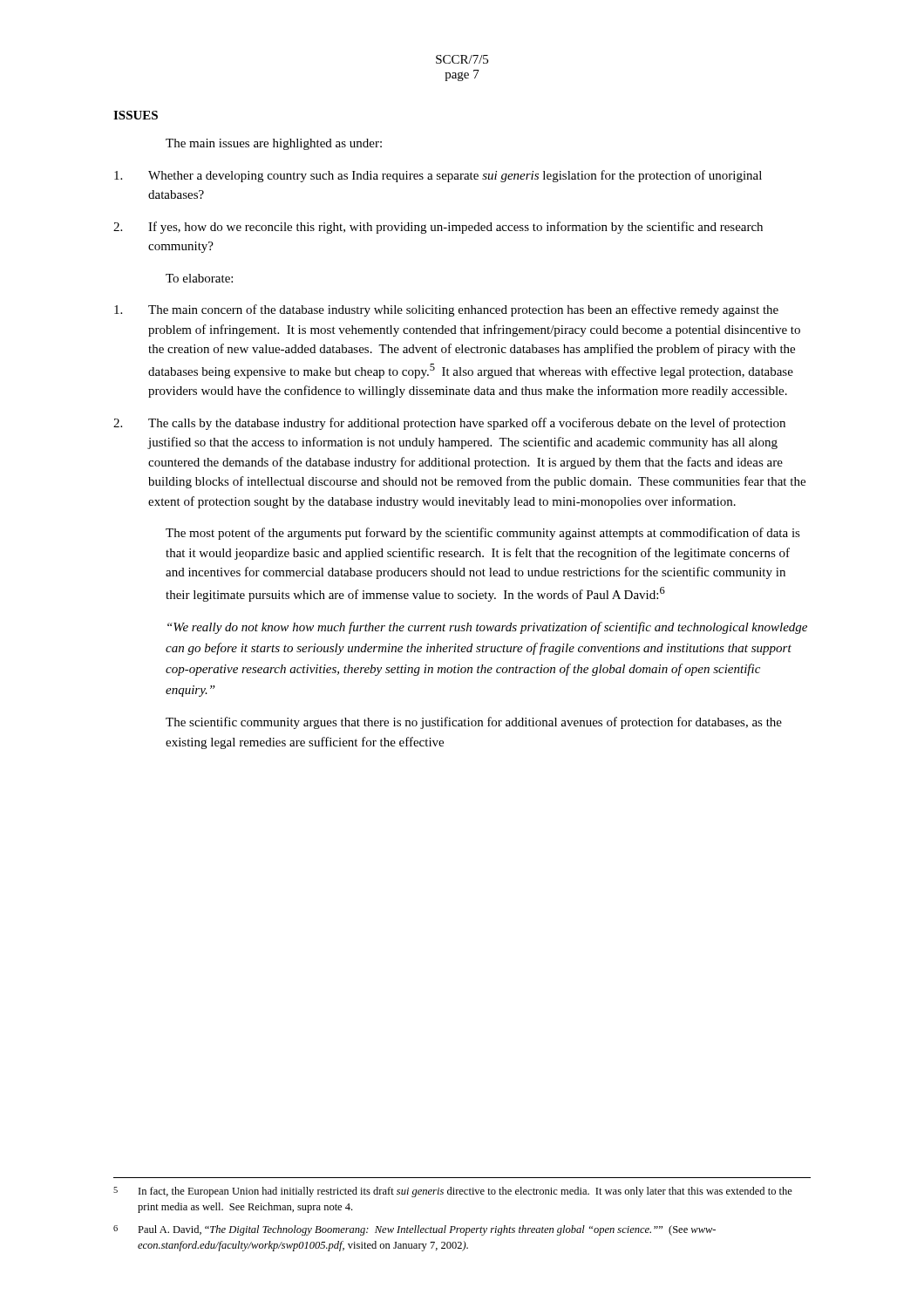This screenshot has width=924, height=1308.
Task: Select the text starting "2. If yes, how"
Action: [x=462, y=236]
